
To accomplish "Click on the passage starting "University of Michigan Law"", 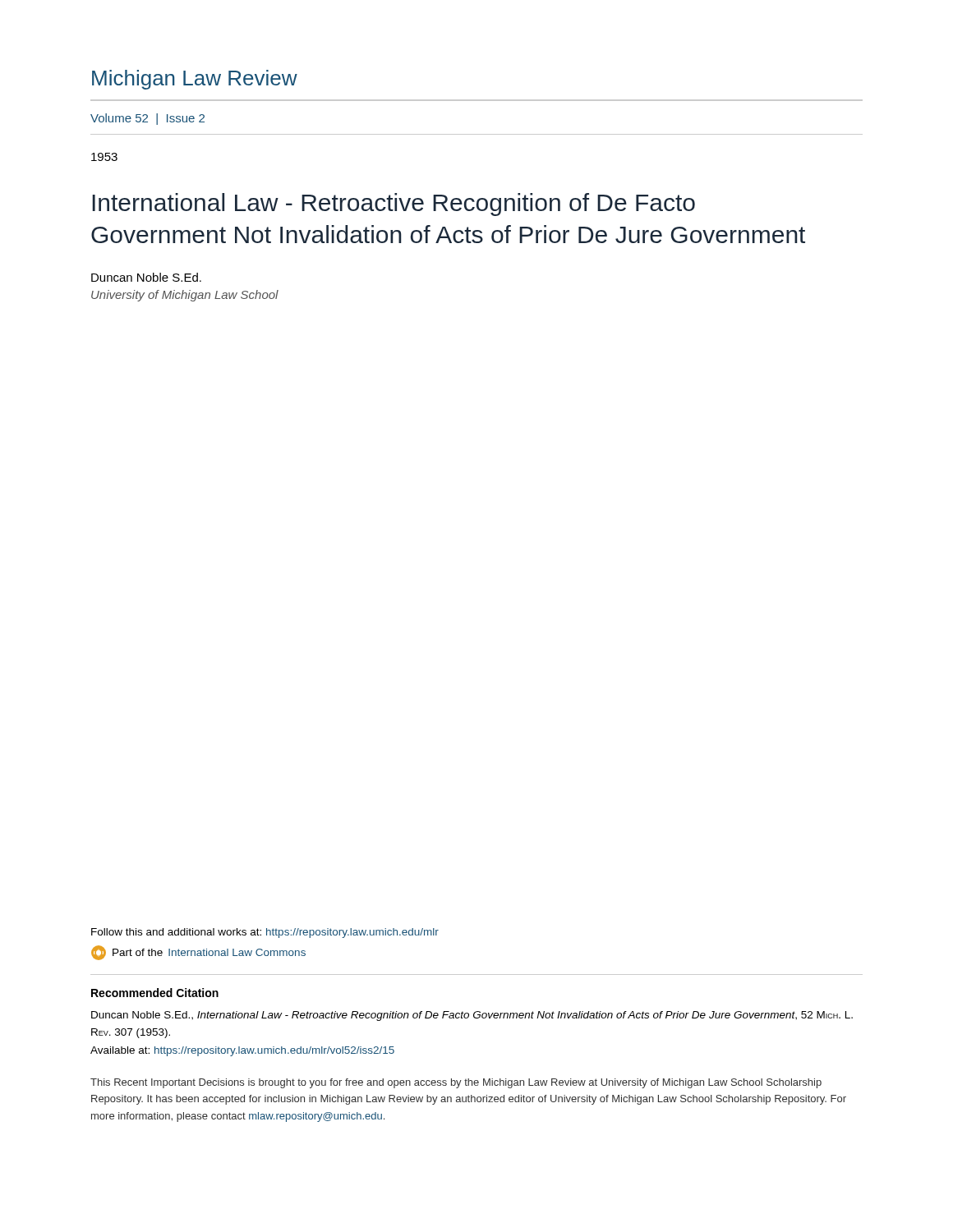I will 185,296.
